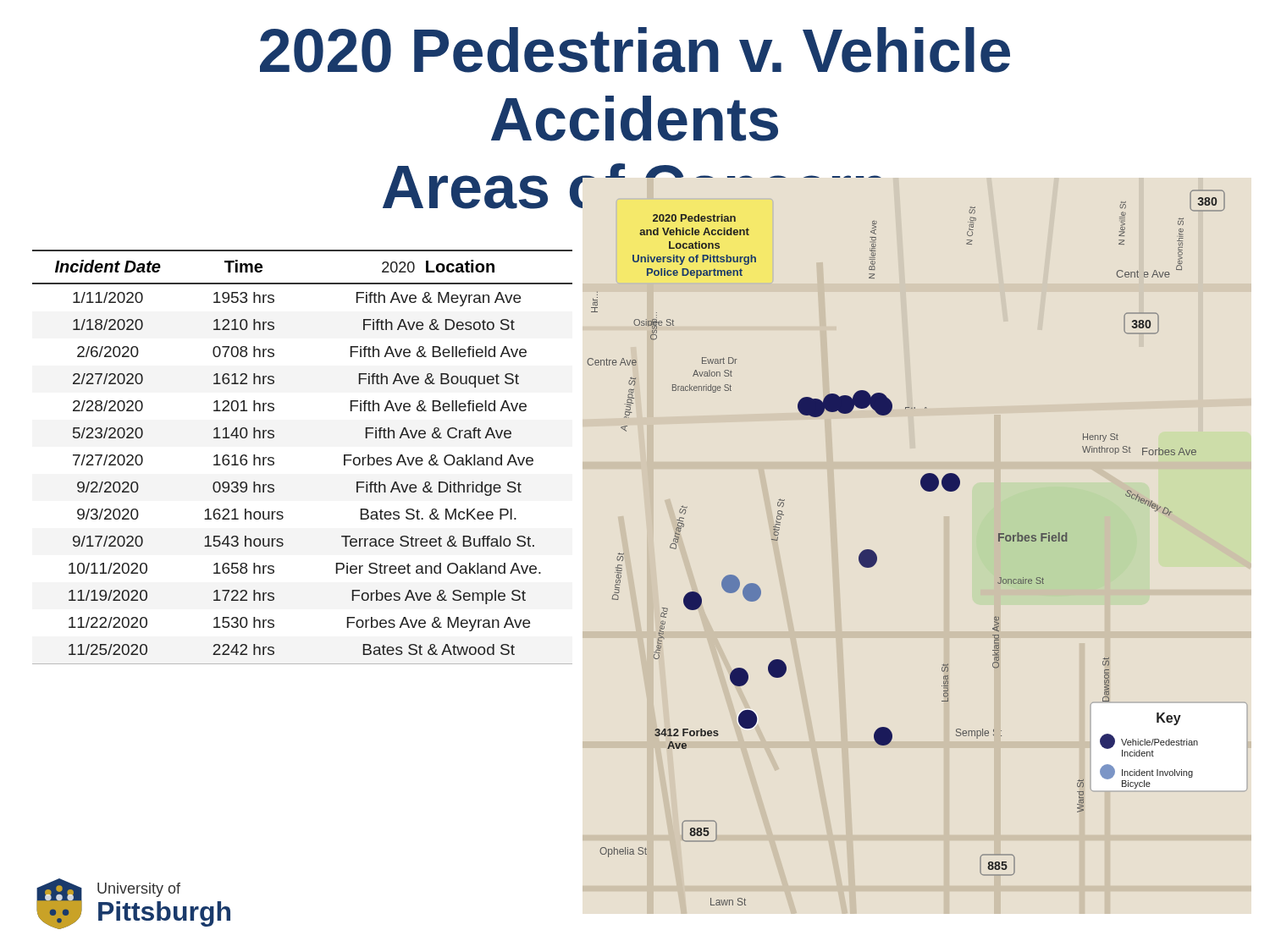The height and width of the screenshot is (952, 1270).
Task: Find the table that mentions "1140 hrs"
Action: (x=302, y=457)
